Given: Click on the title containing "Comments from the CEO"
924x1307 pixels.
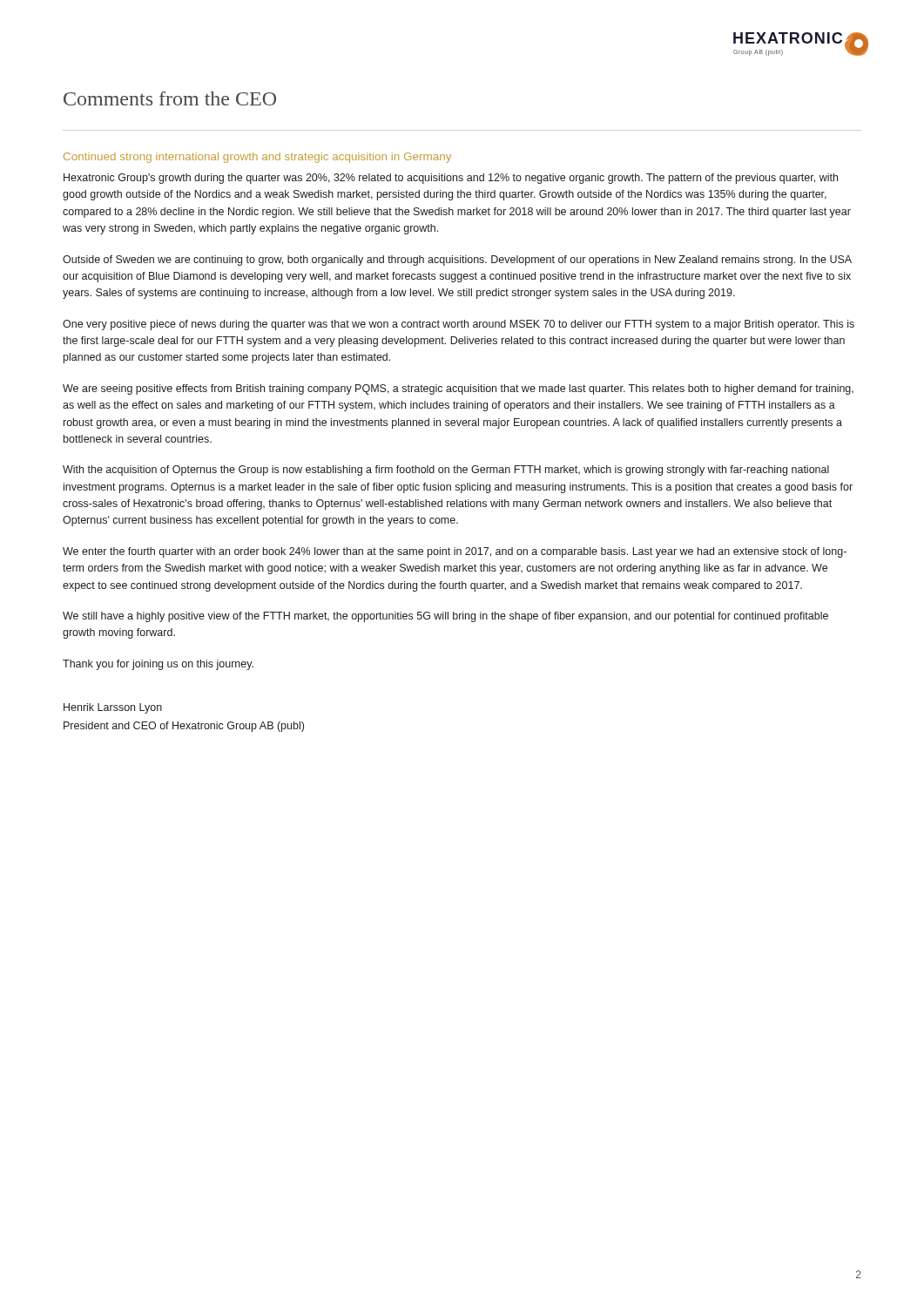Looking at the screenshot, I should 170,98.
